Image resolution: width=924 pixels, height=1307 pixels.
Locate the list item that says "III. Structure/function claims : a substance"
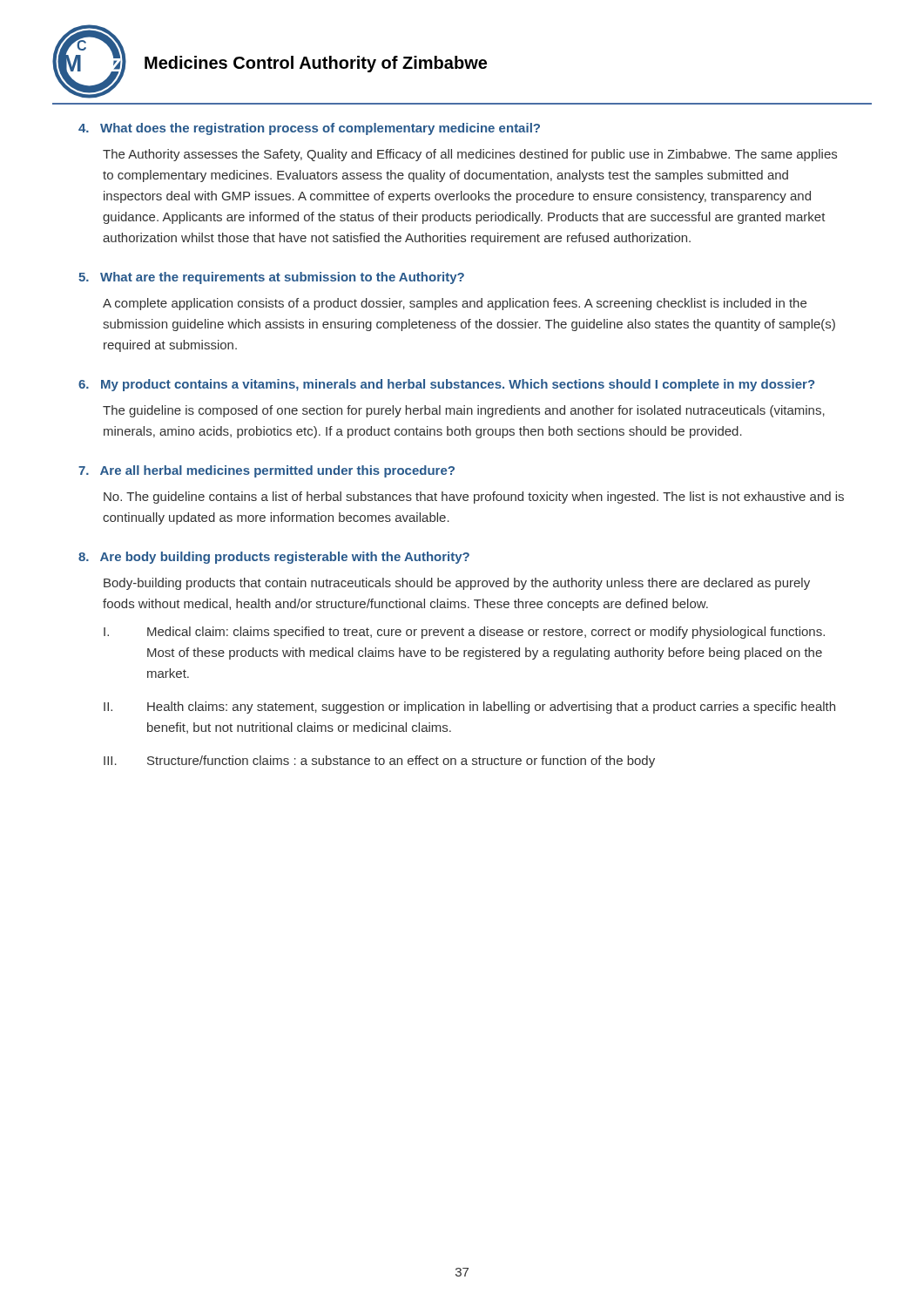tap(474, 761)
